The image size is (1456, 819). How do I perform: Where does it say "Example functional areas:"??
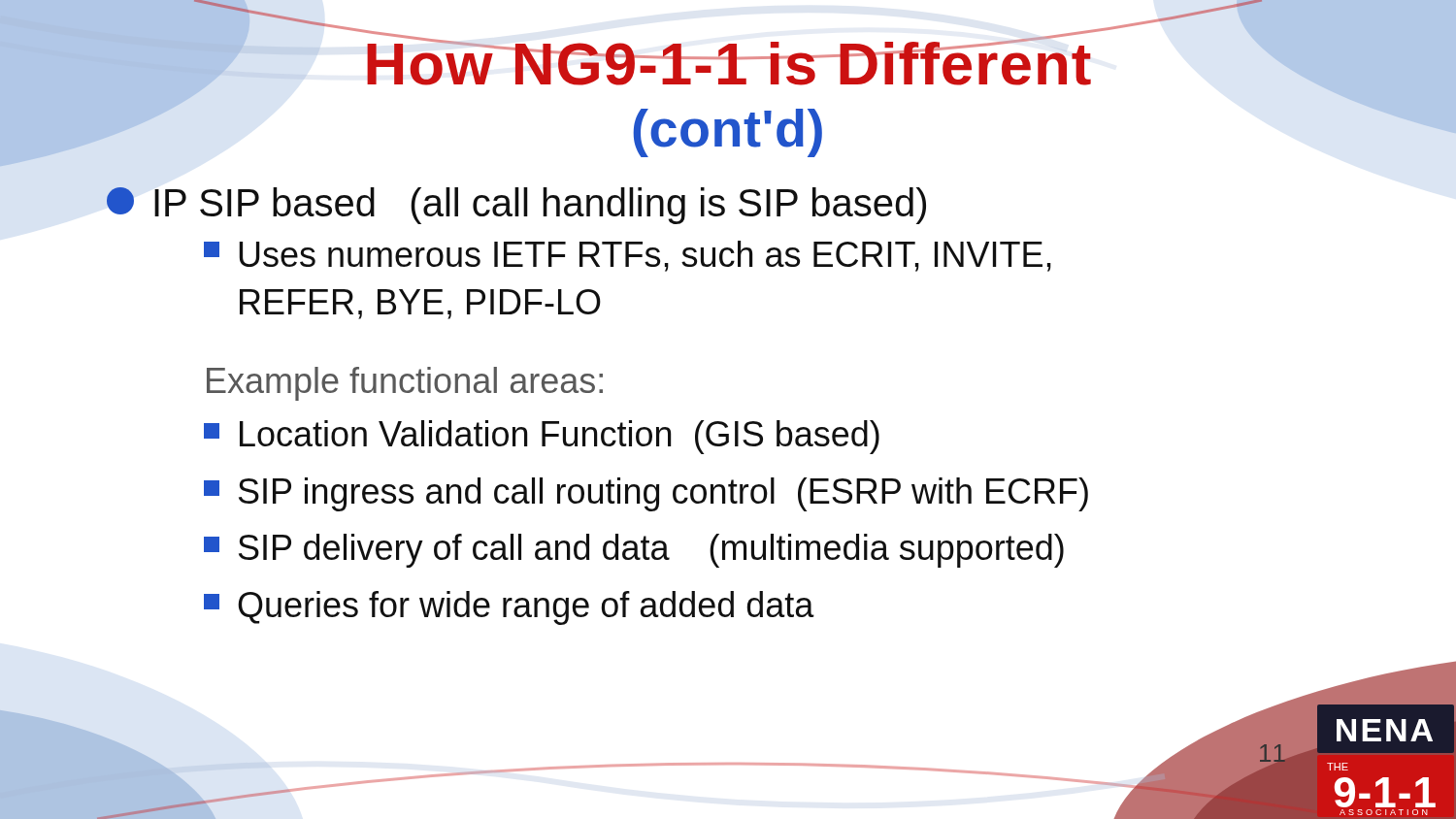(405, 381)
